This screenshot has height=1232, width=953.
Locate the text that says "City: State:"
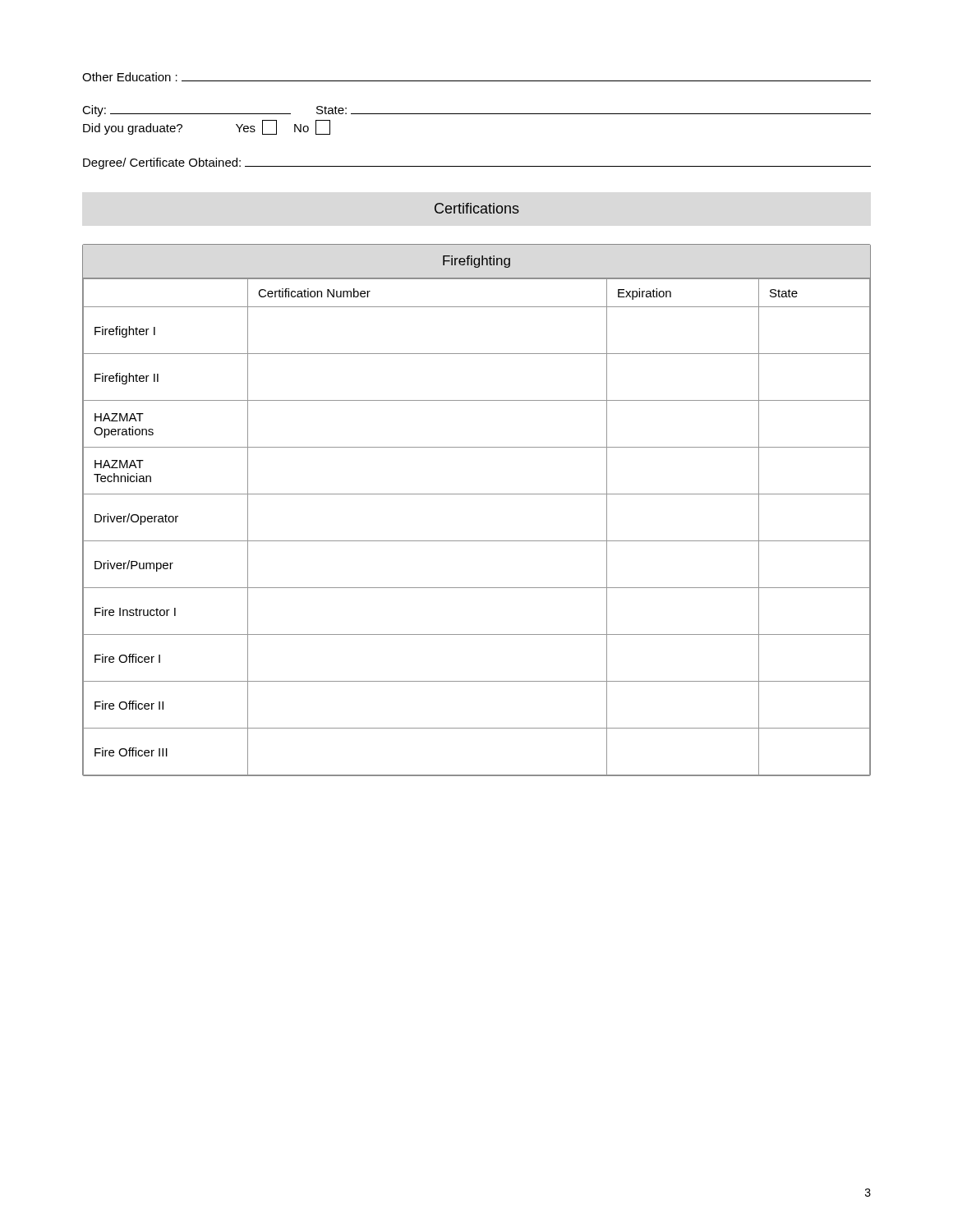click(x=476, y=108)
